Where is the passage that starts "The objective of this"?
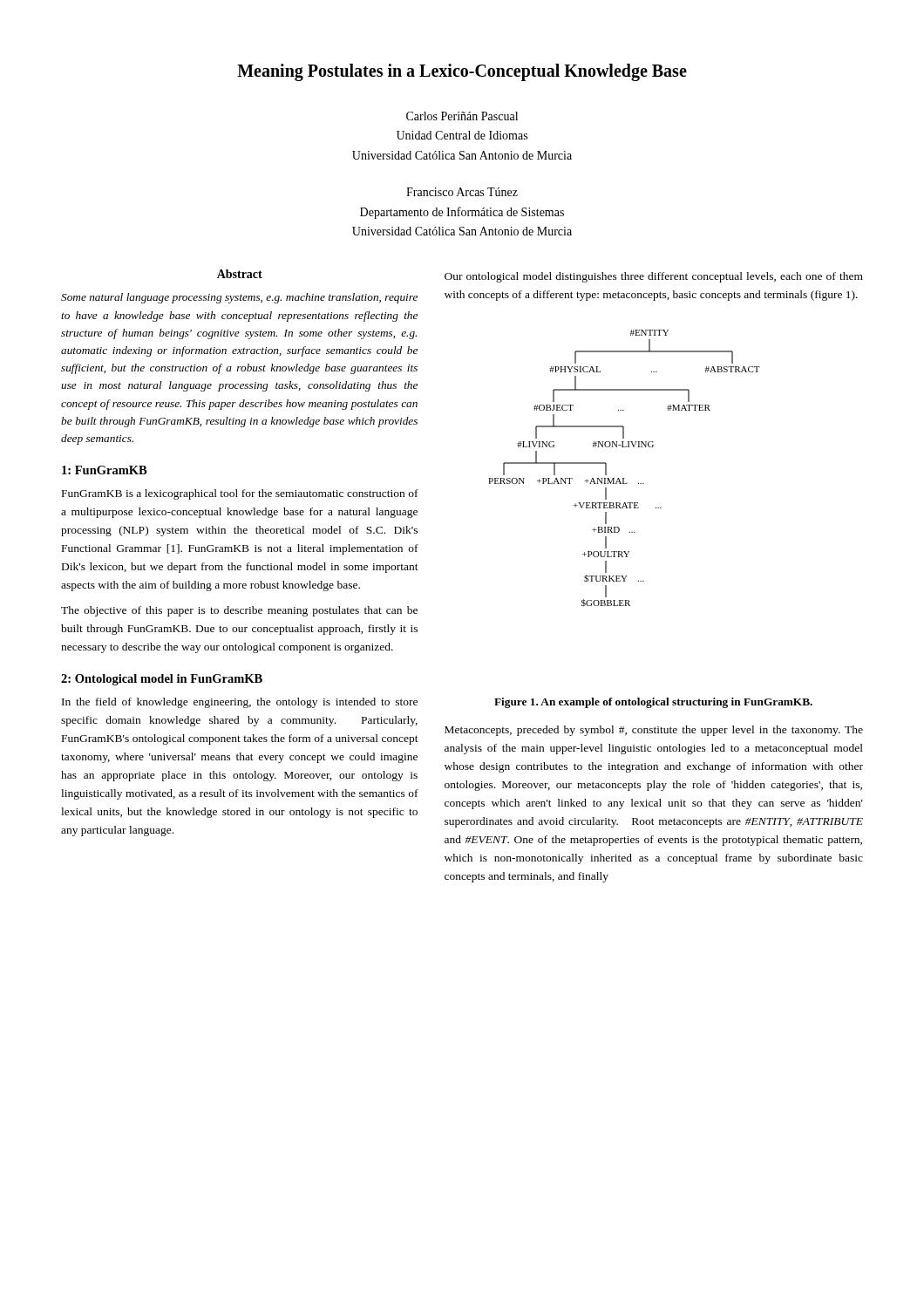 pos(239,628)
